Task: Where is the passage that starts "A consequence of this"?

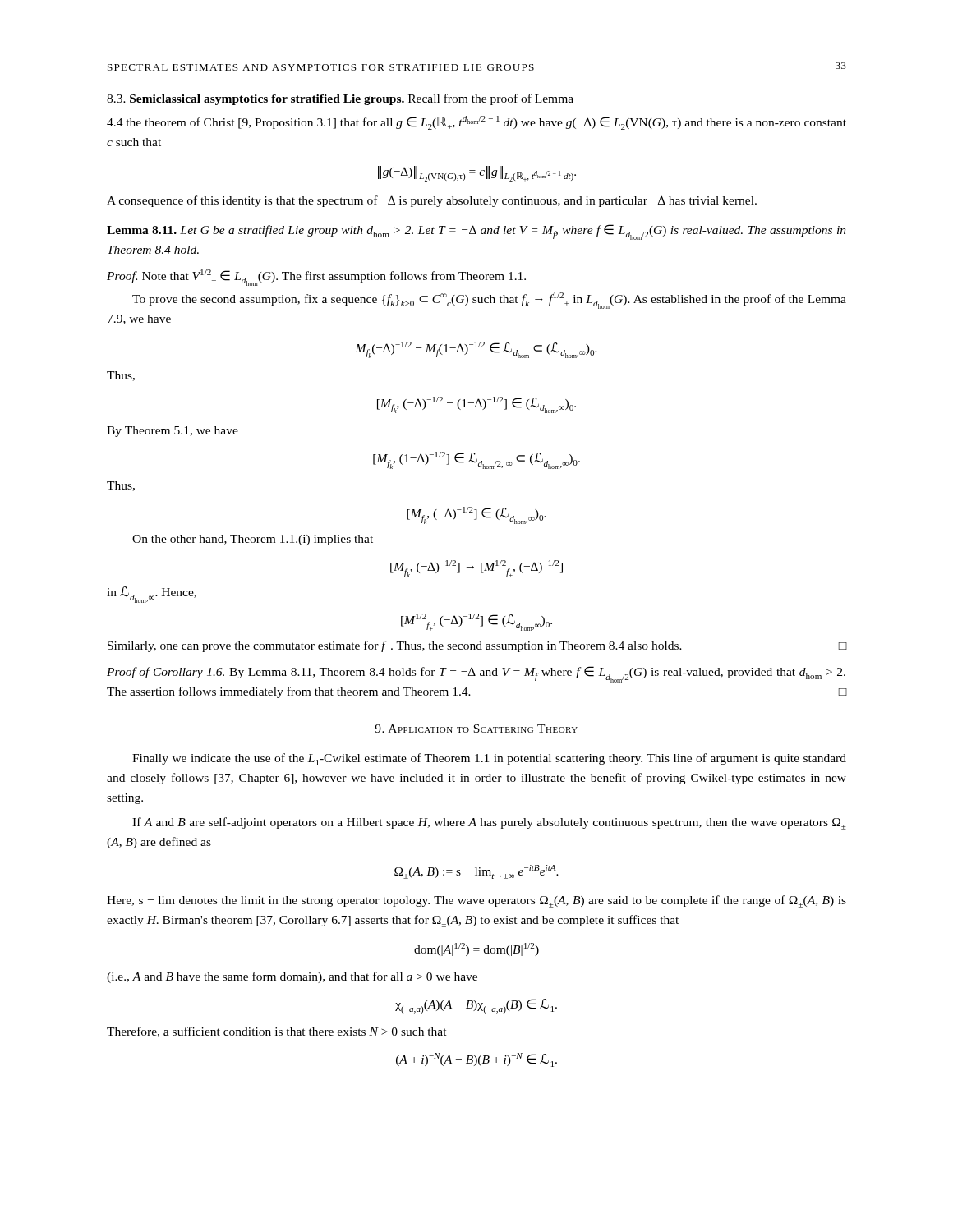Action: click(432, 200)
